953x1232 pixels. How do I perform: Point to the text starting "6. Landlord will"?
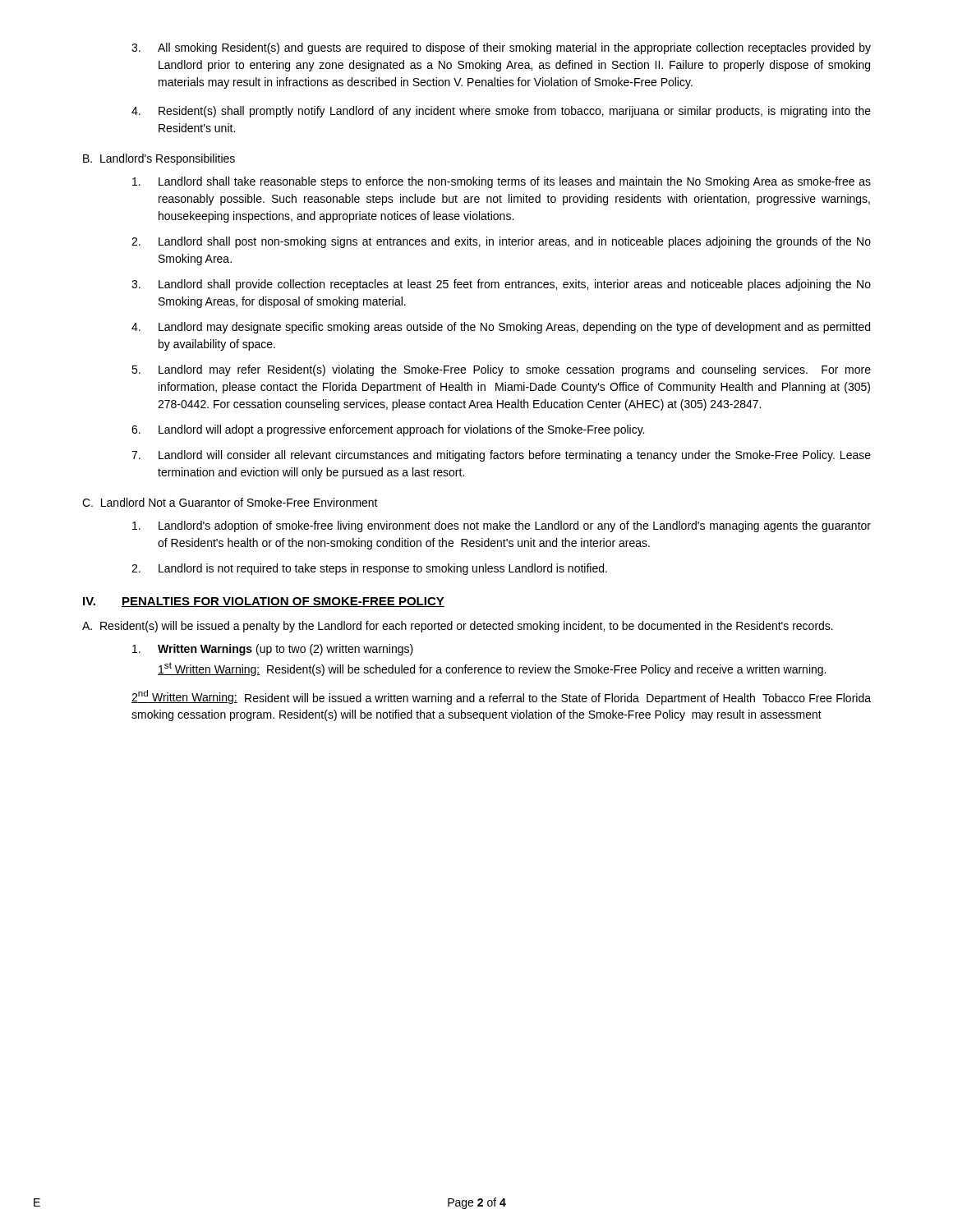coord(501,430)
